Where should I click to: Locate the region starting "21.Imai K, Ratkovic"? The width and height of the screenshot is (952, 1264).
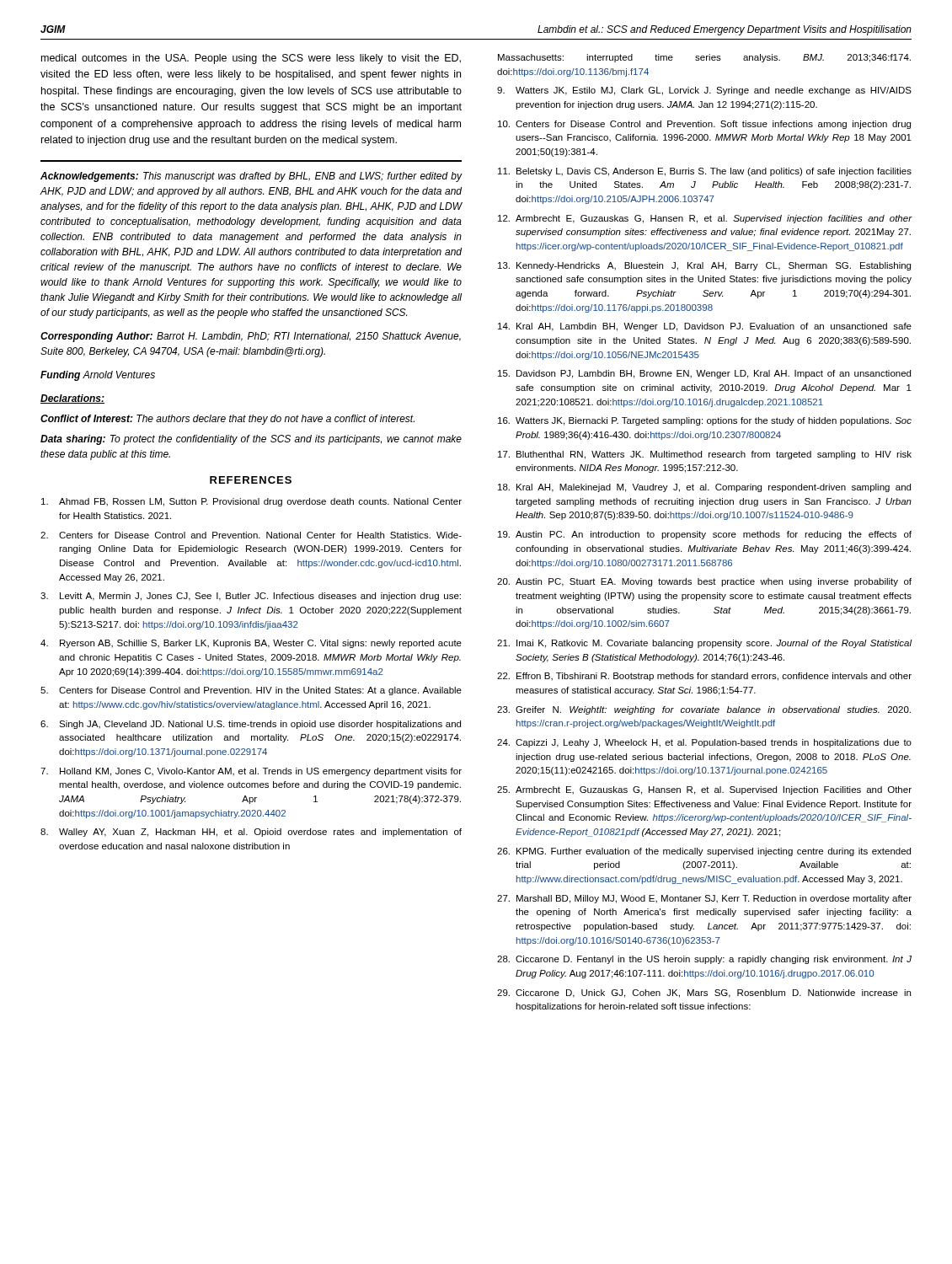[704, 650]
